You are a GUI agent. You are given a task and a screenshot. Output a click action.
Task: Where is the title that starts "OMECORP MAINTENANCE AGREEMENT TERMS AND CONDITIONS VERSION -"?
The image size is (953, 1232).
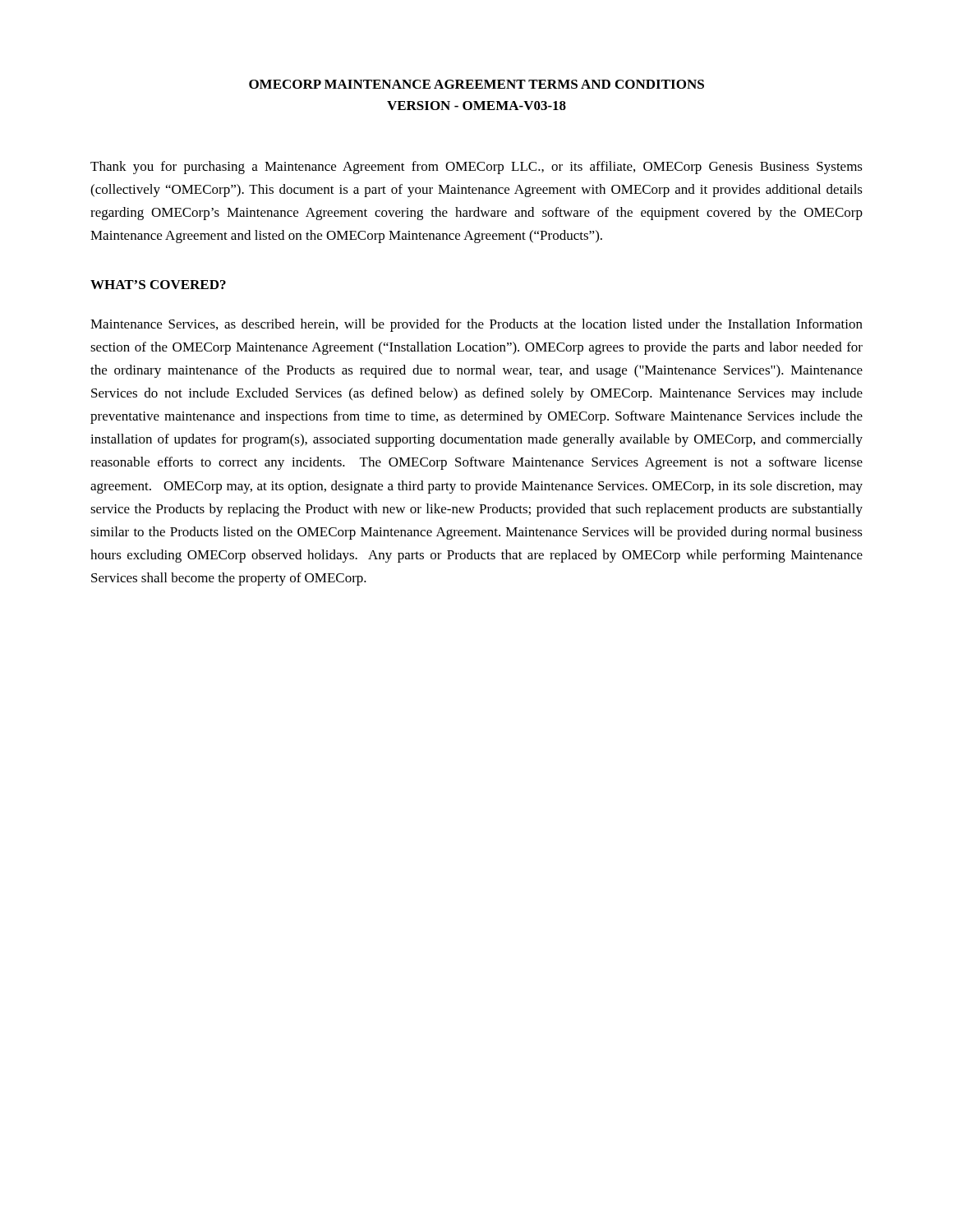coord(476,95)
